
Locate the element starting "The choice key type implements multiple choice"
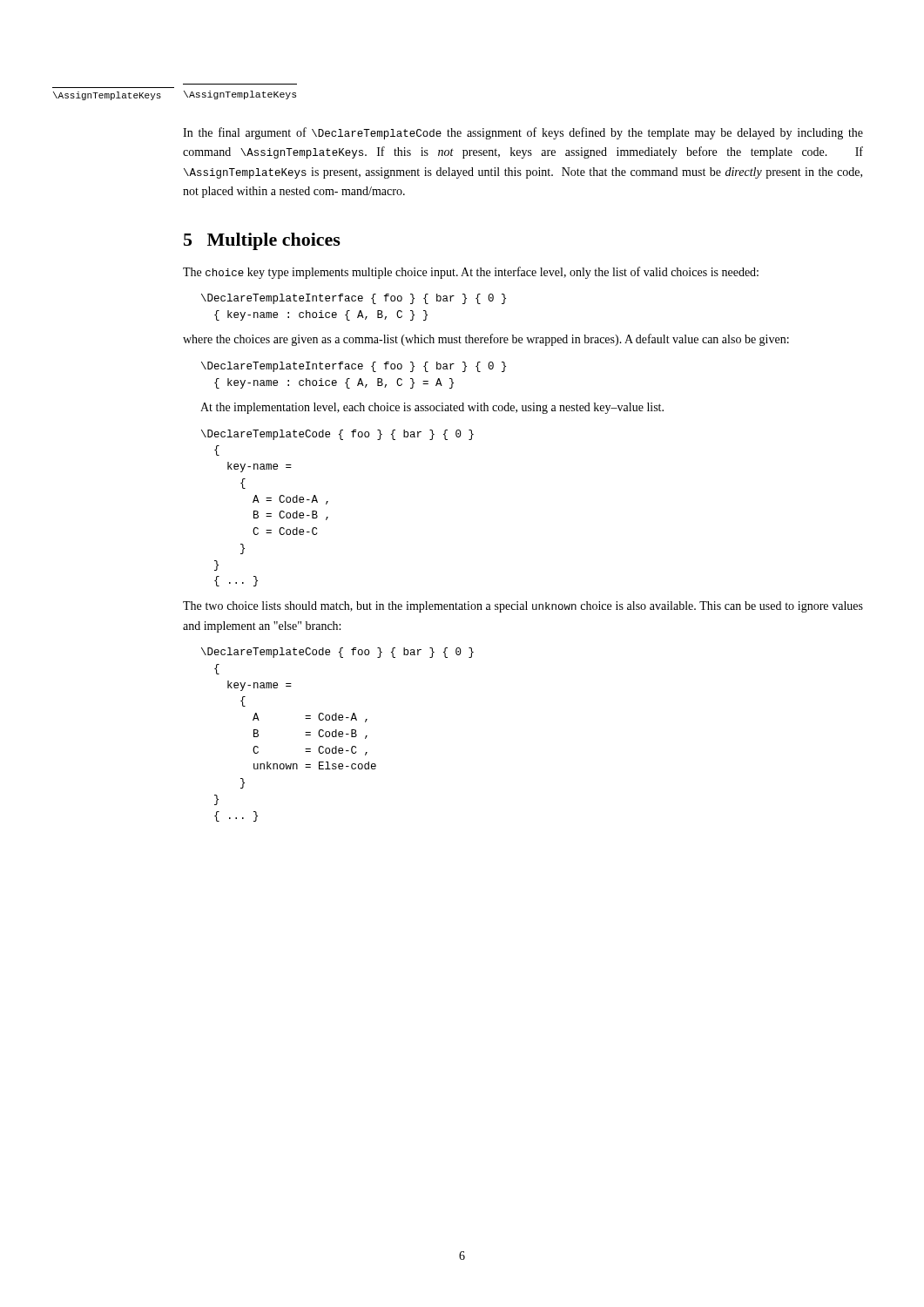(471, 272)
